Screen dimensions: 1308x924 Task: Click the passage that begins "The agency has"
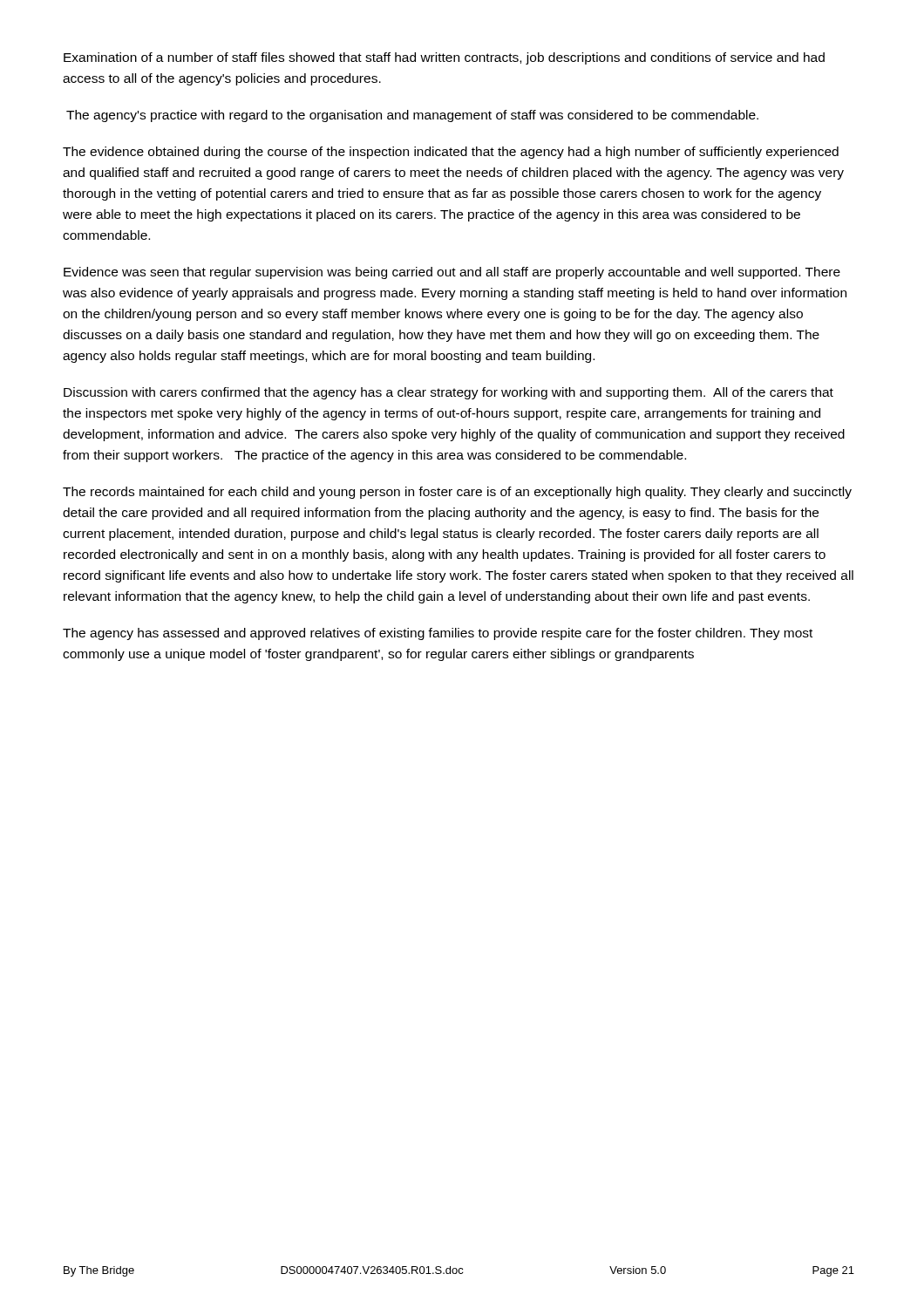pyautogui.click(x=438, y=643)
